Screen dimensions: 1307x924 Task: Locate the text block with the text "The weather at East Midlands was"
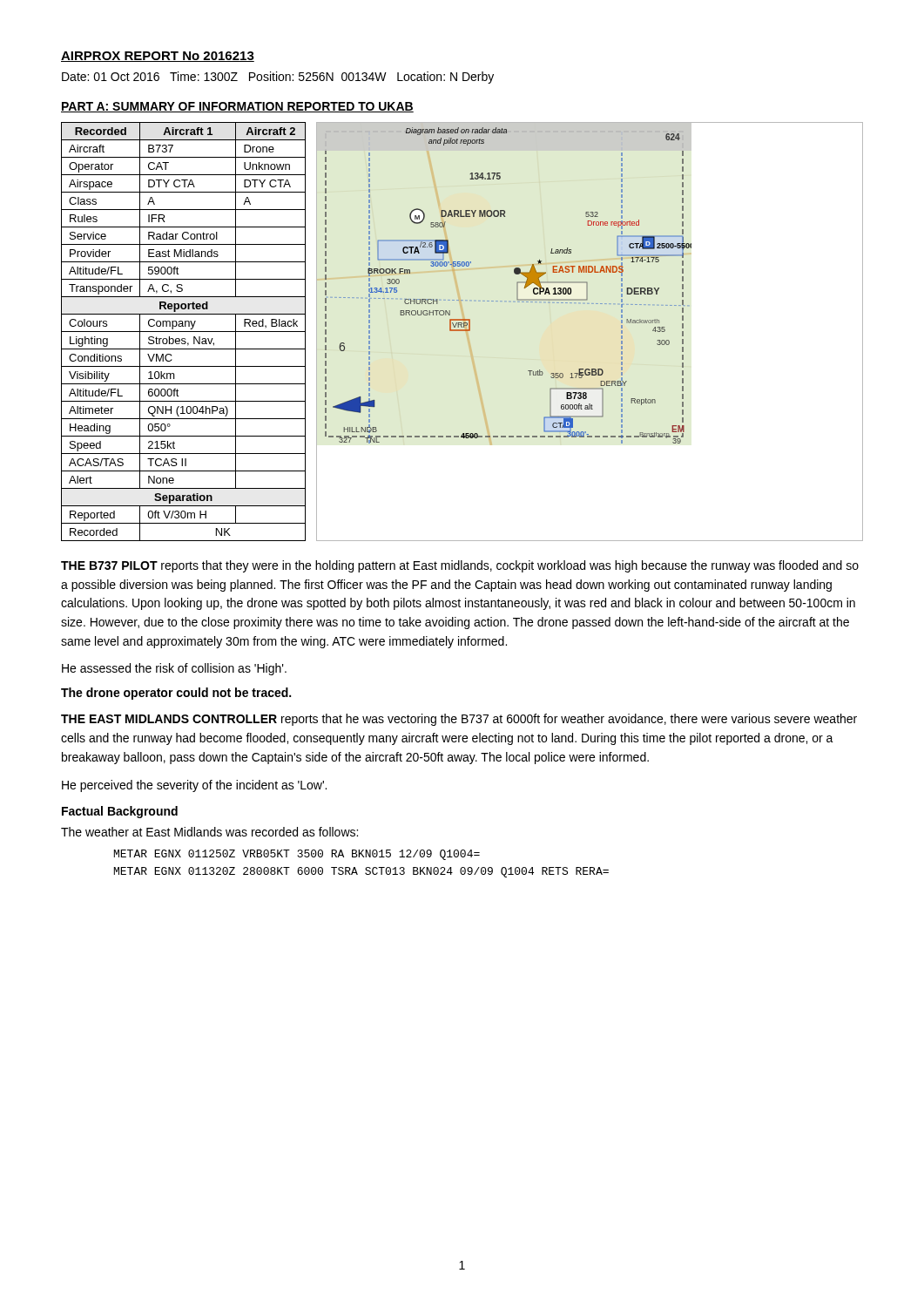point(210,832)
